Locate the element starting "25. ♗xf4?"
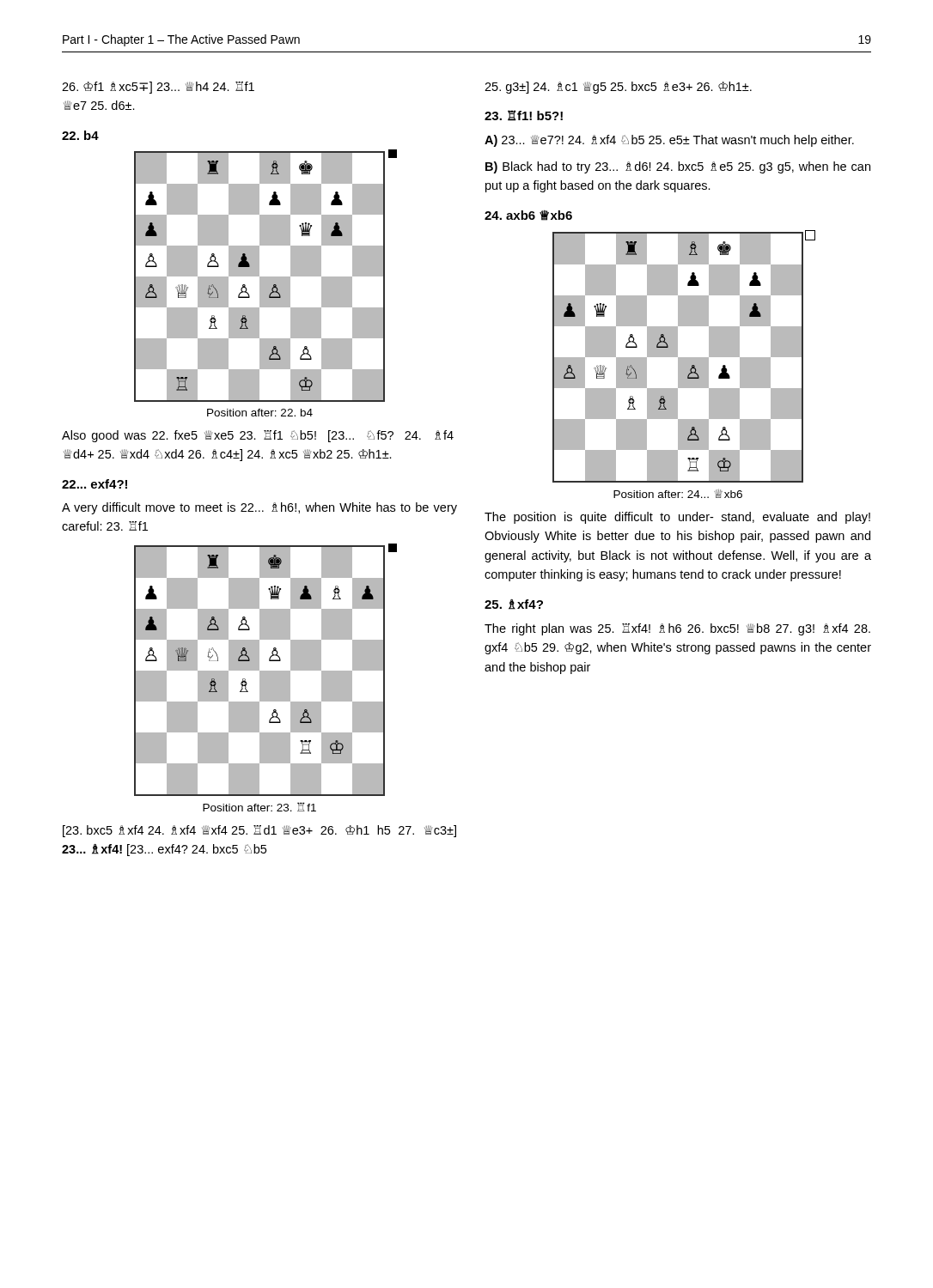This screenshot has height=1288, width=933. point(514,604)
